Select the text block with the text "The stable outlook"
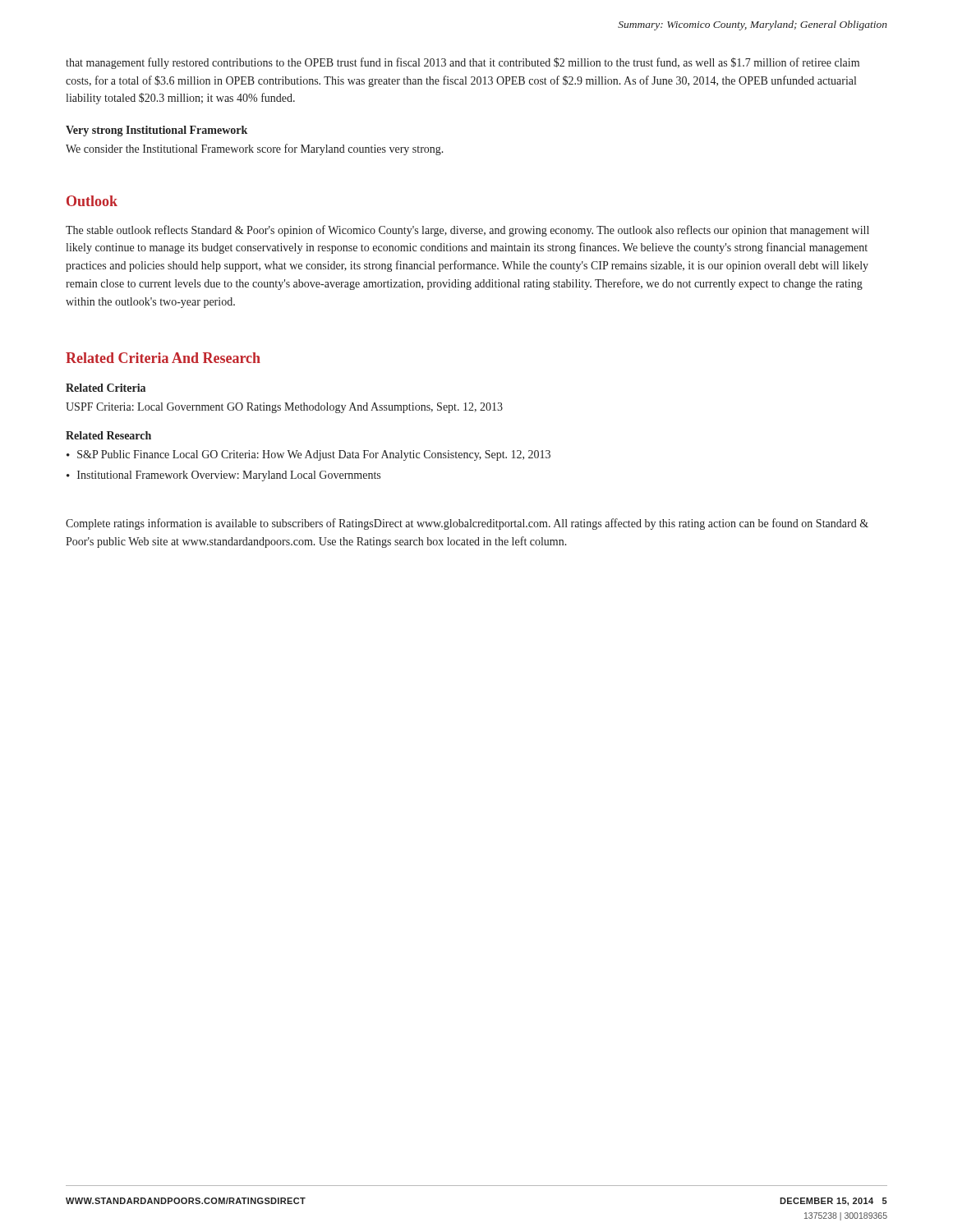The image size is (953, 1232). [468, 266]
